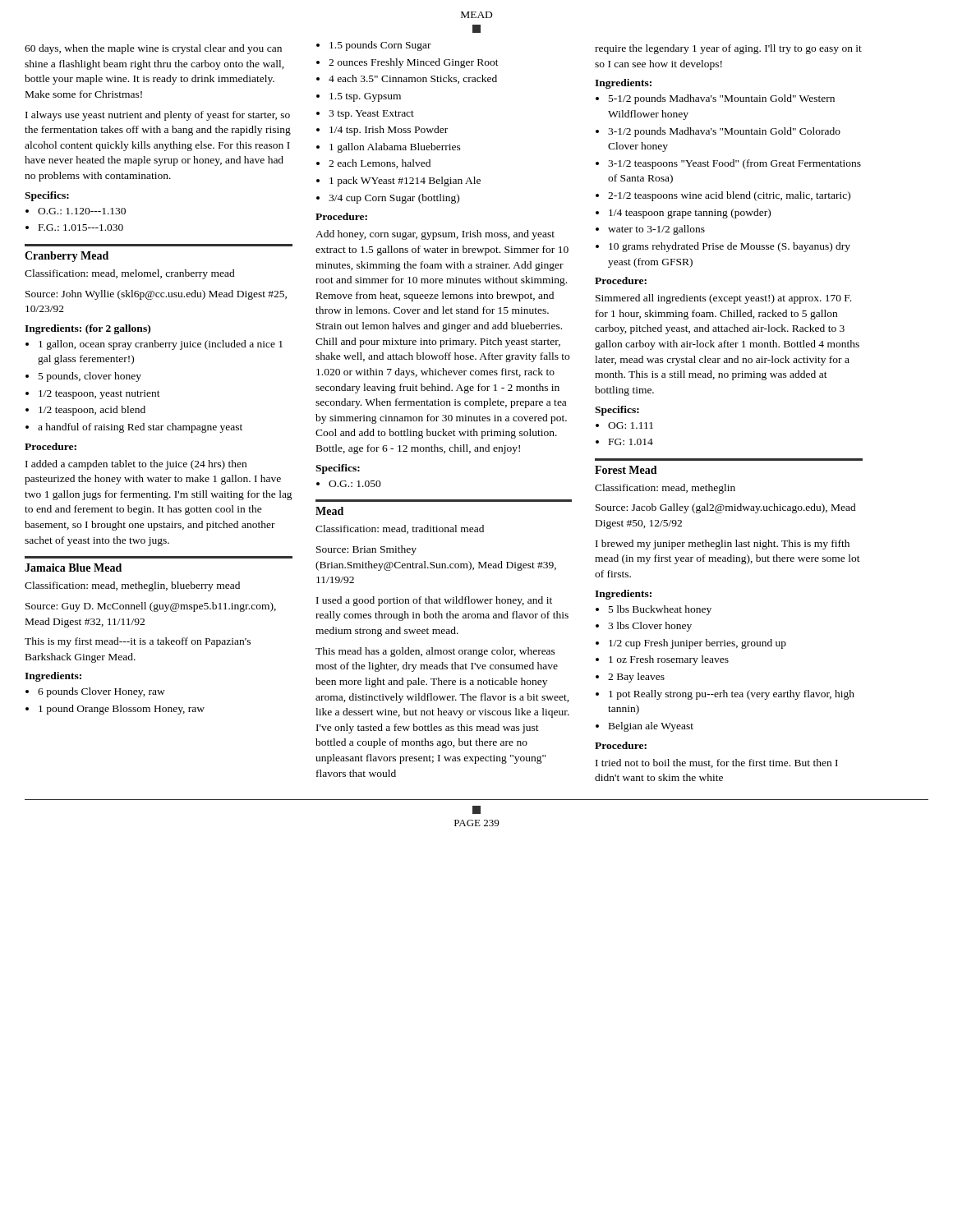953x1232 pixels.
Task: Navigate to the region starting "5 pounds Corn Sugar"
Action: point(380,45)
